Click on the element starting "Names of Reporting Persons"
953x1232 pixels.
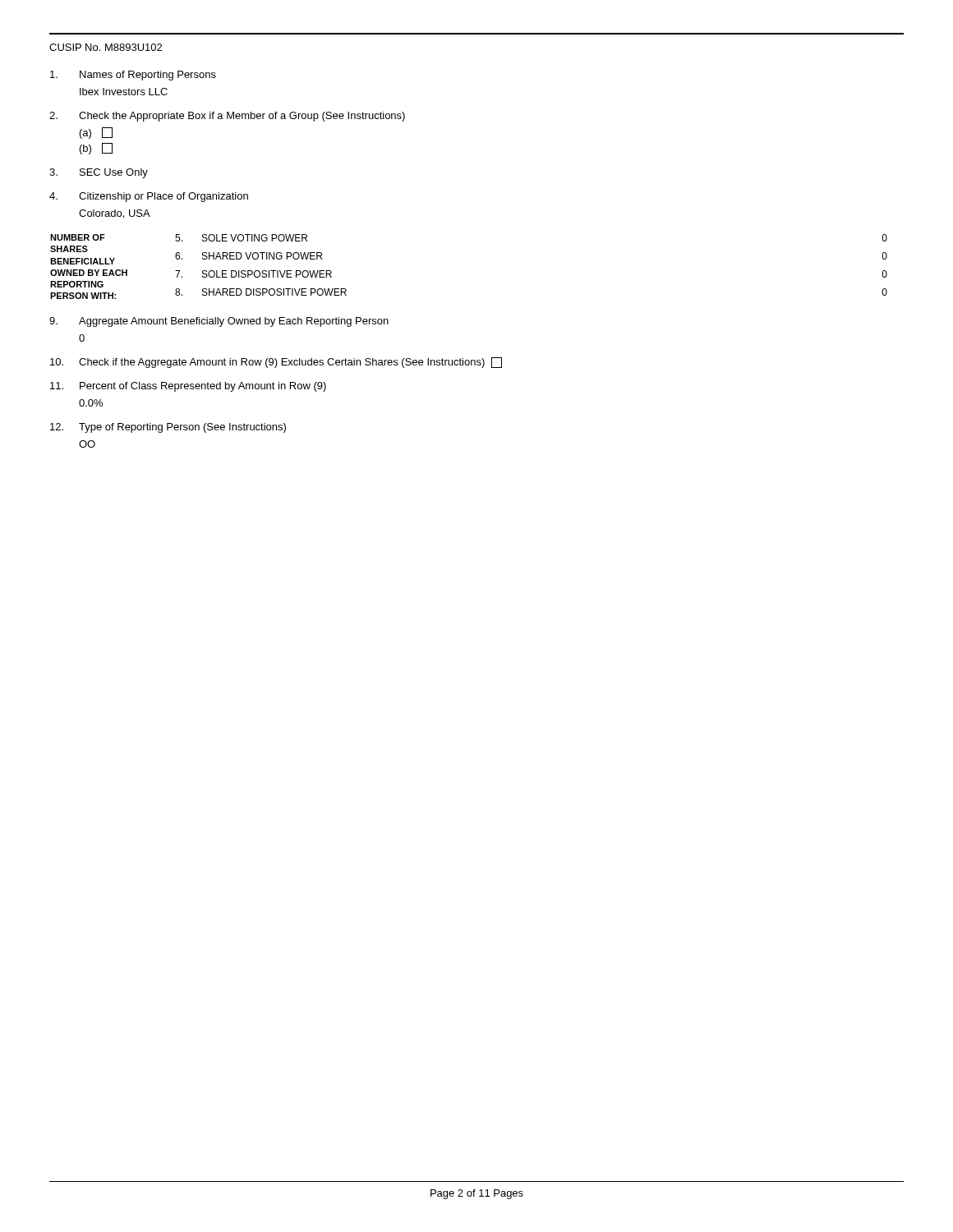pos(133,76)
